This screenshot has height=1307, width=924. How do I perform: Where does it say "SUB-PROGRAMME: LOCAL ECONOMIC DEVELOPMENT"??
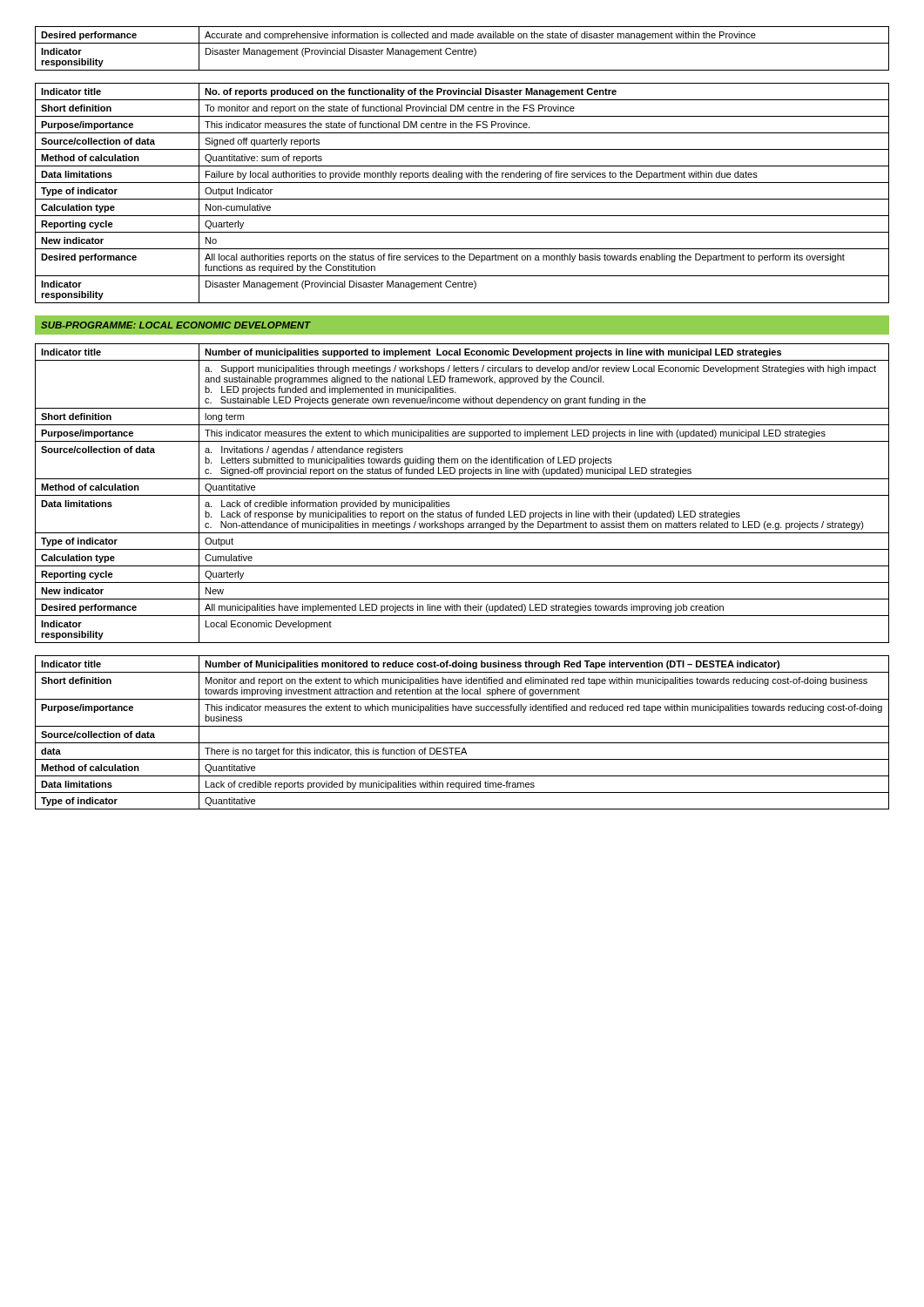[x=175, y=325]
